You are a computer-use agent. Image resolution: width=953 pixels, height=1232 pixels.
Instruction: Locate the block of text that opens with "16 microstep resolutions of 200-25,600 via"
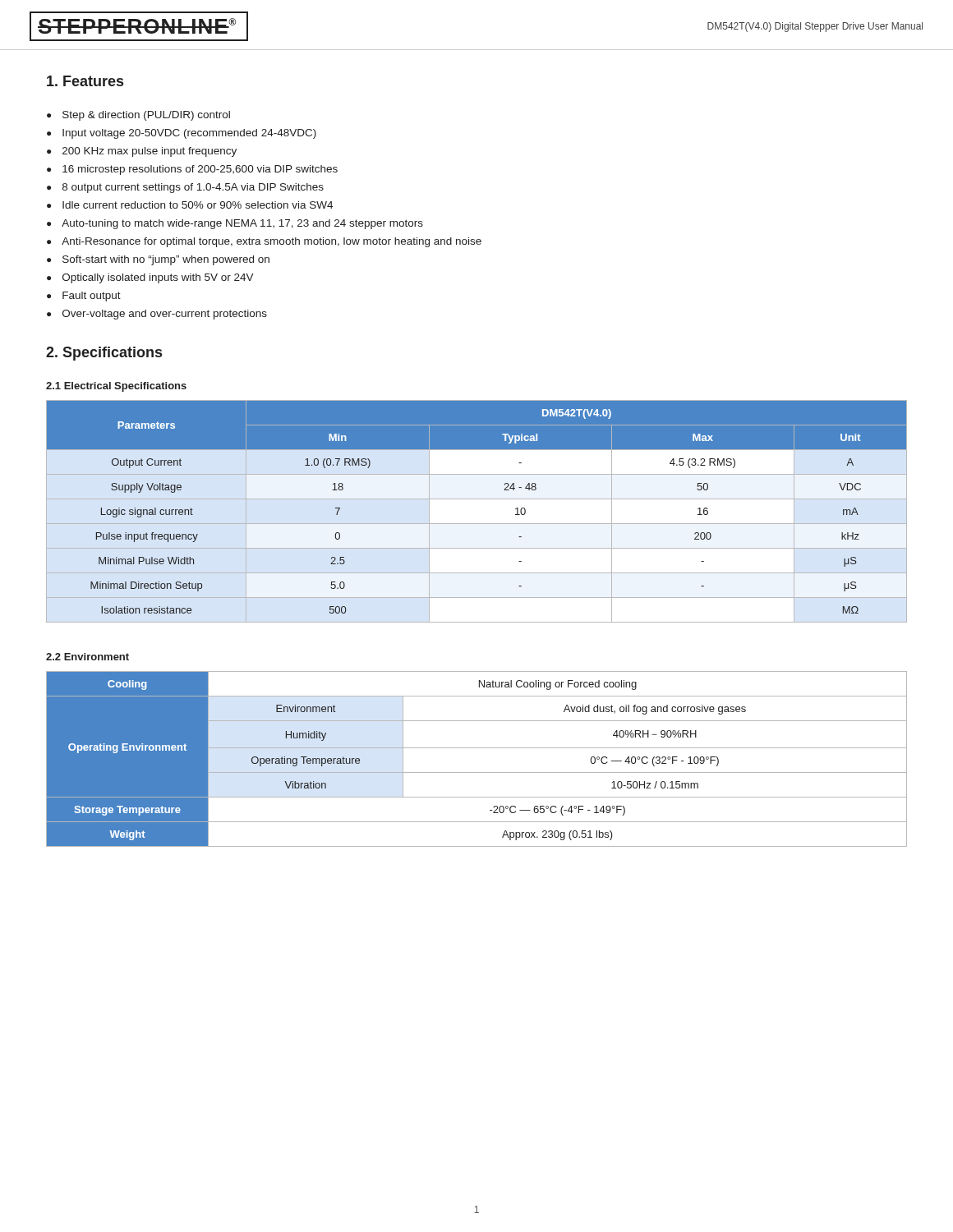(x=200, y=169)
